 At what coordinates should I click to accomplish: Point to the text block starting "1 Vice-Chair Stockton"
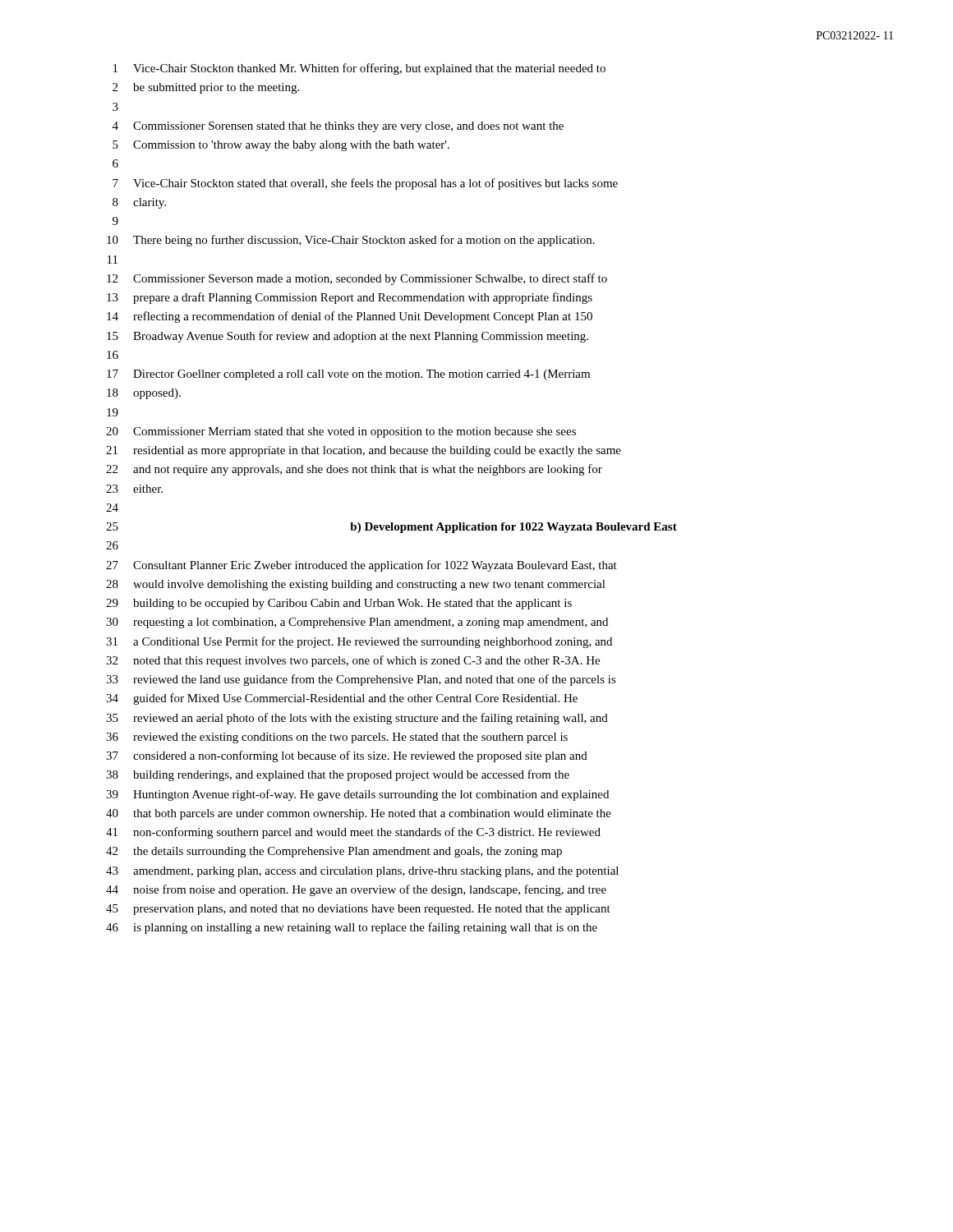(x=491, y=78)
